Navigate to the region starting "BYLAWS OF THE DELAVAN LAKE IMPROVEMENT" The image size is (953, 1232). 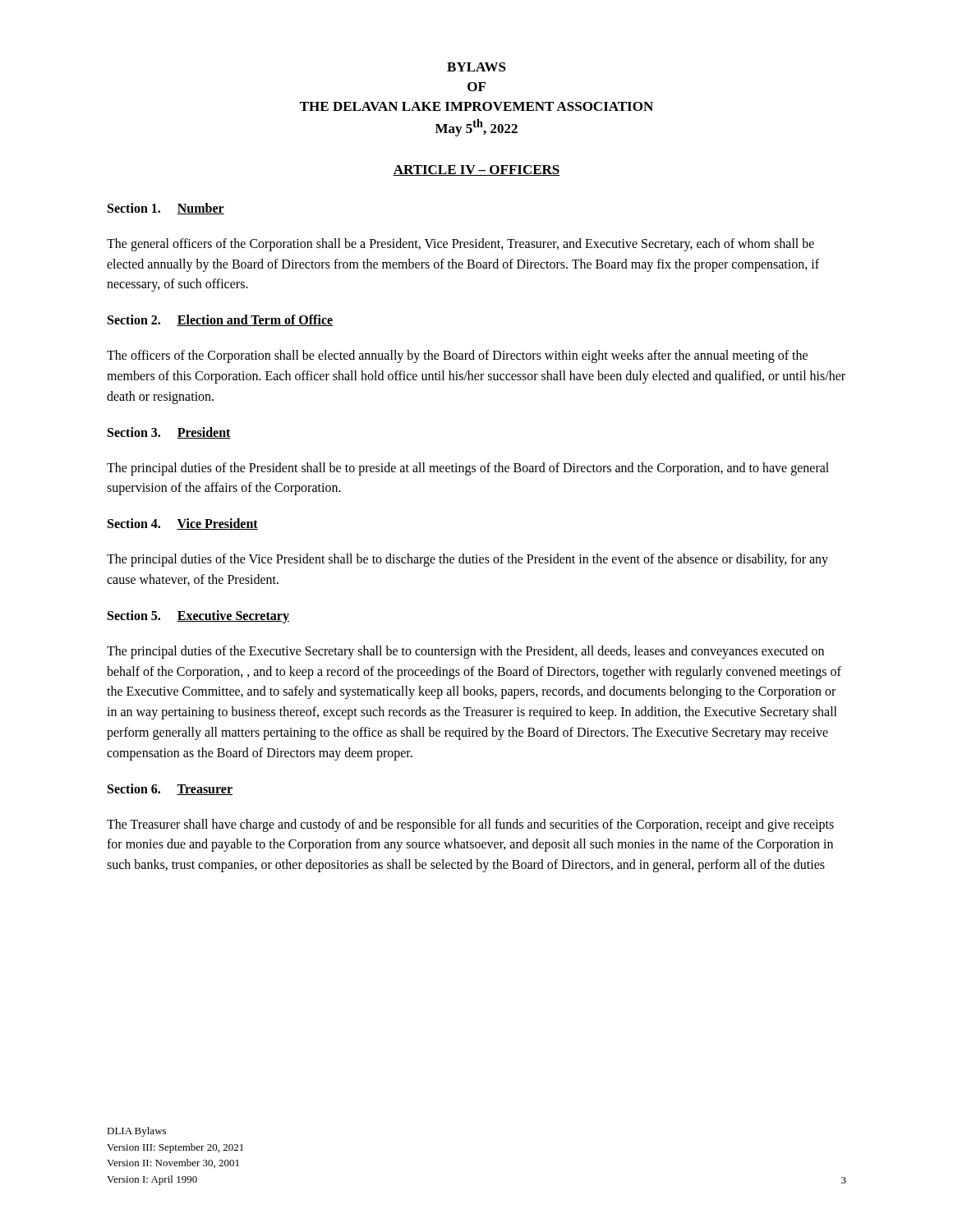tap(476, 98)
